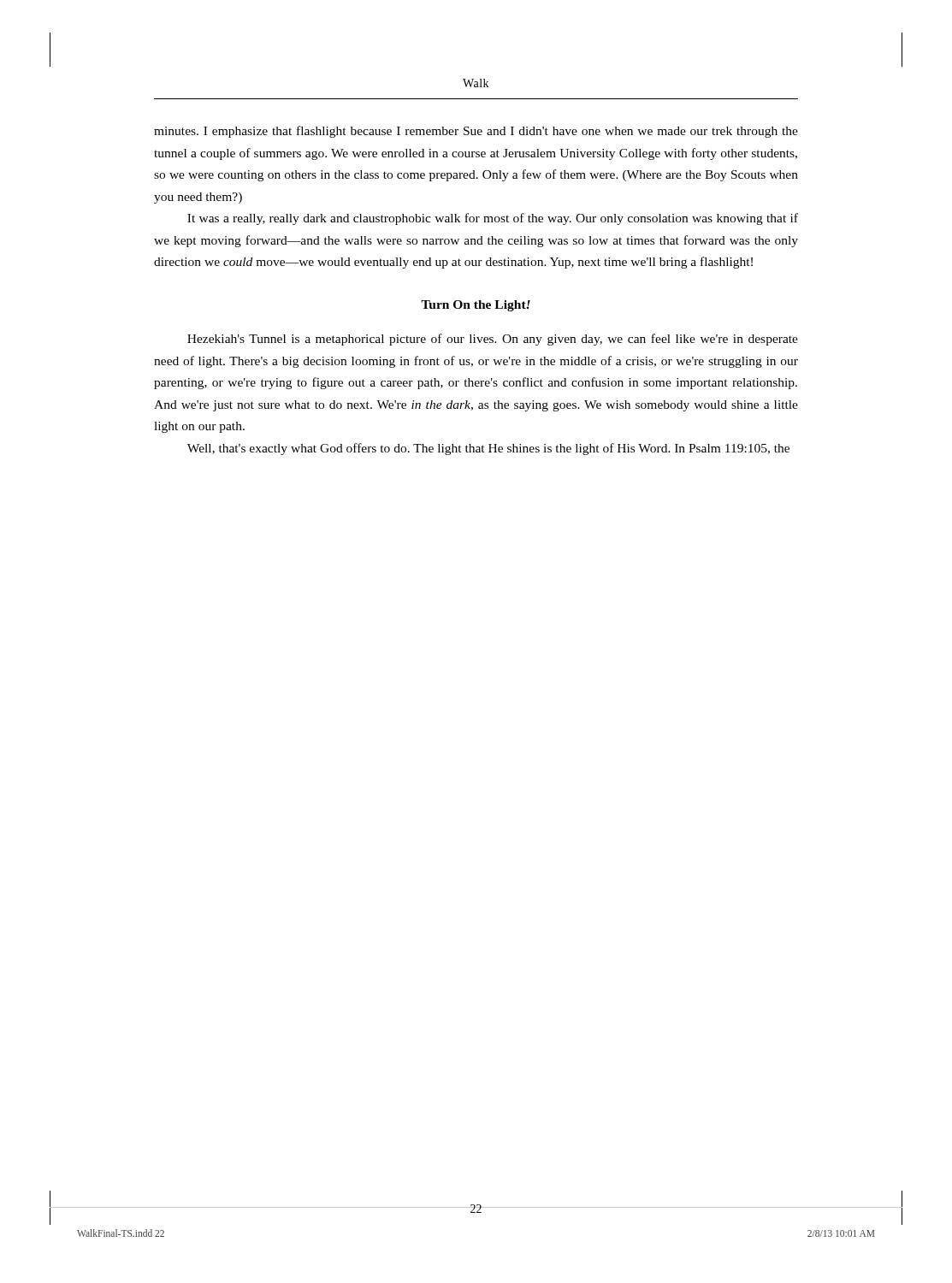Find the text block containing "Well, that's exactly what God offers"
Viewport: 952px width, 1283px height.
click(476, 448)
